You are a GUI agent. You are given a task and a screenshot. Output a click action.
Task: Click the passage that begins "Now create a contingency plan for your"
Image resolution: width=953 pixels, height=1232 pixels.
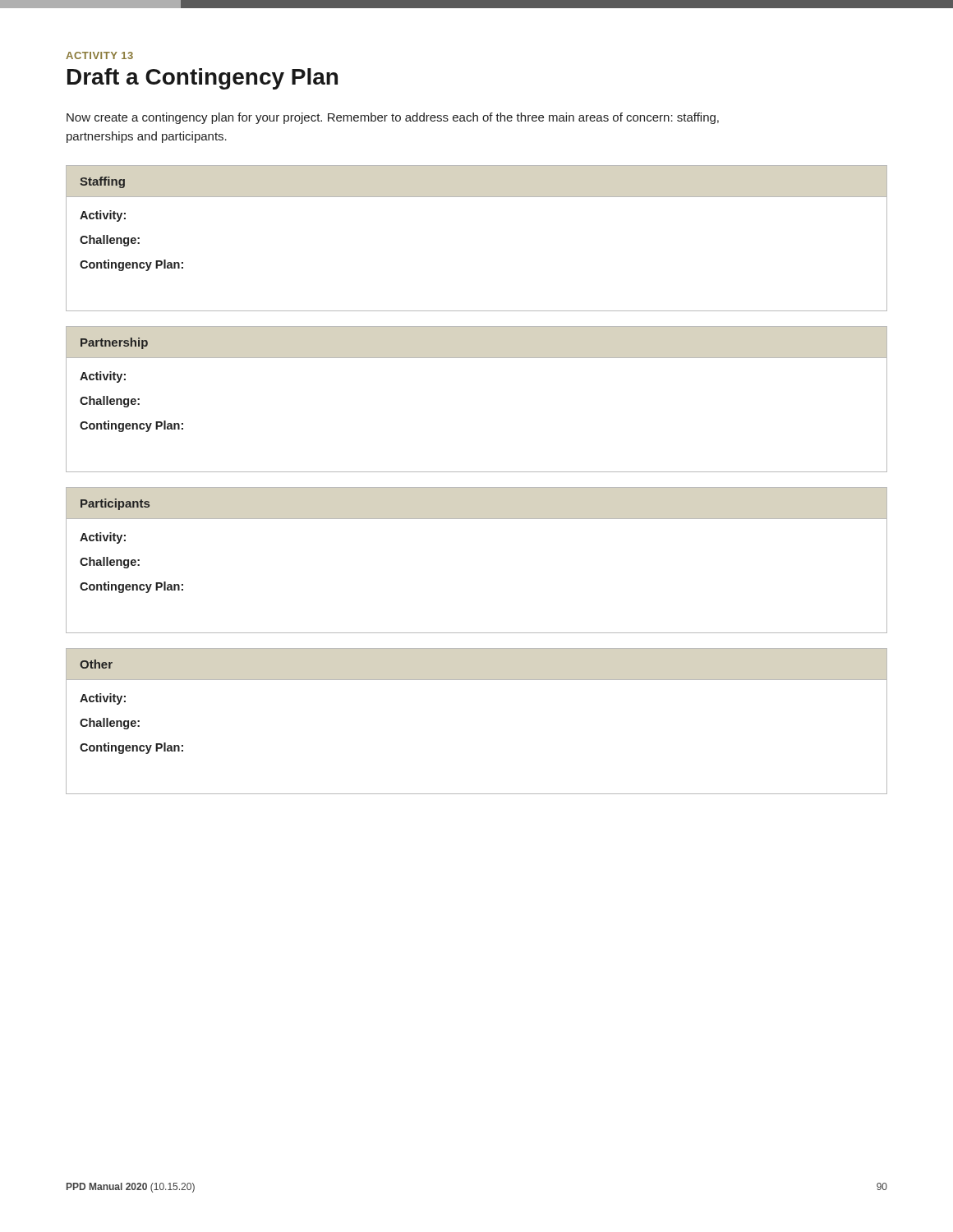click(x=393, y=126)
